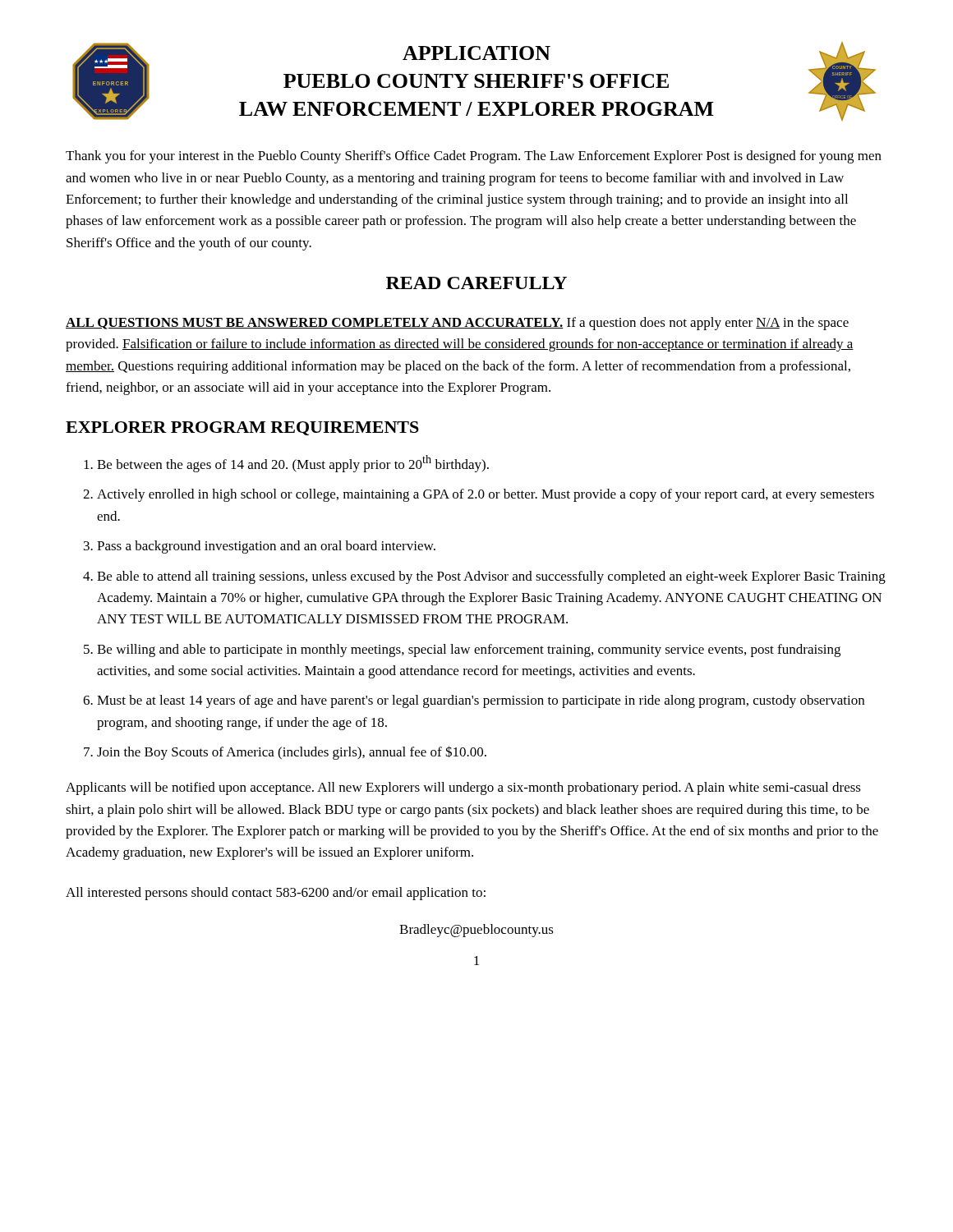Image resolution: width=953 pixels, height=1232 pixels.
Task: Find the text starting "All interested persons should"
Action: 476,893
